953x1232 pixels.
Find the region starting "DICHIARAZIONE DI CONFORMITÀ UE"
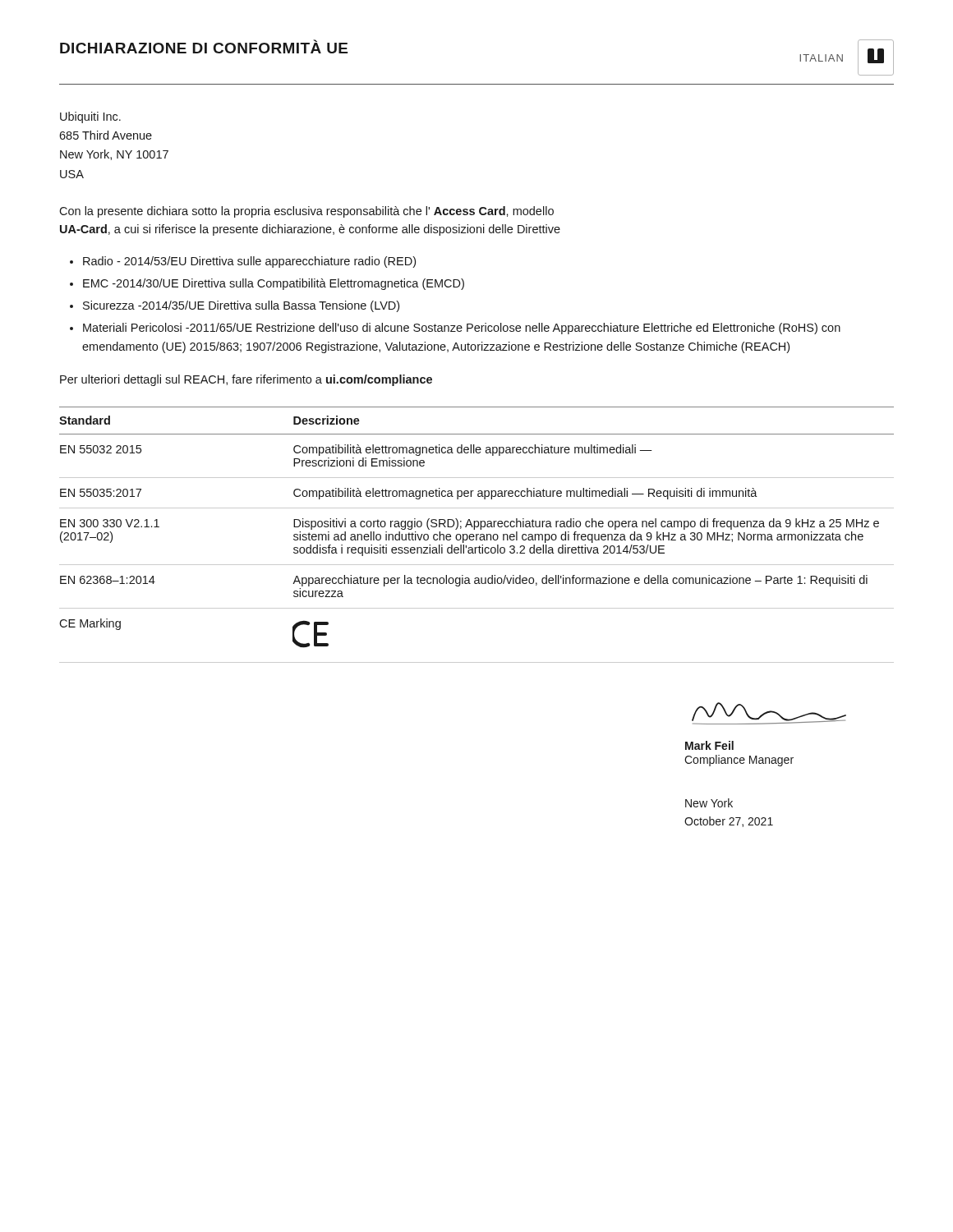pos(204,48)
